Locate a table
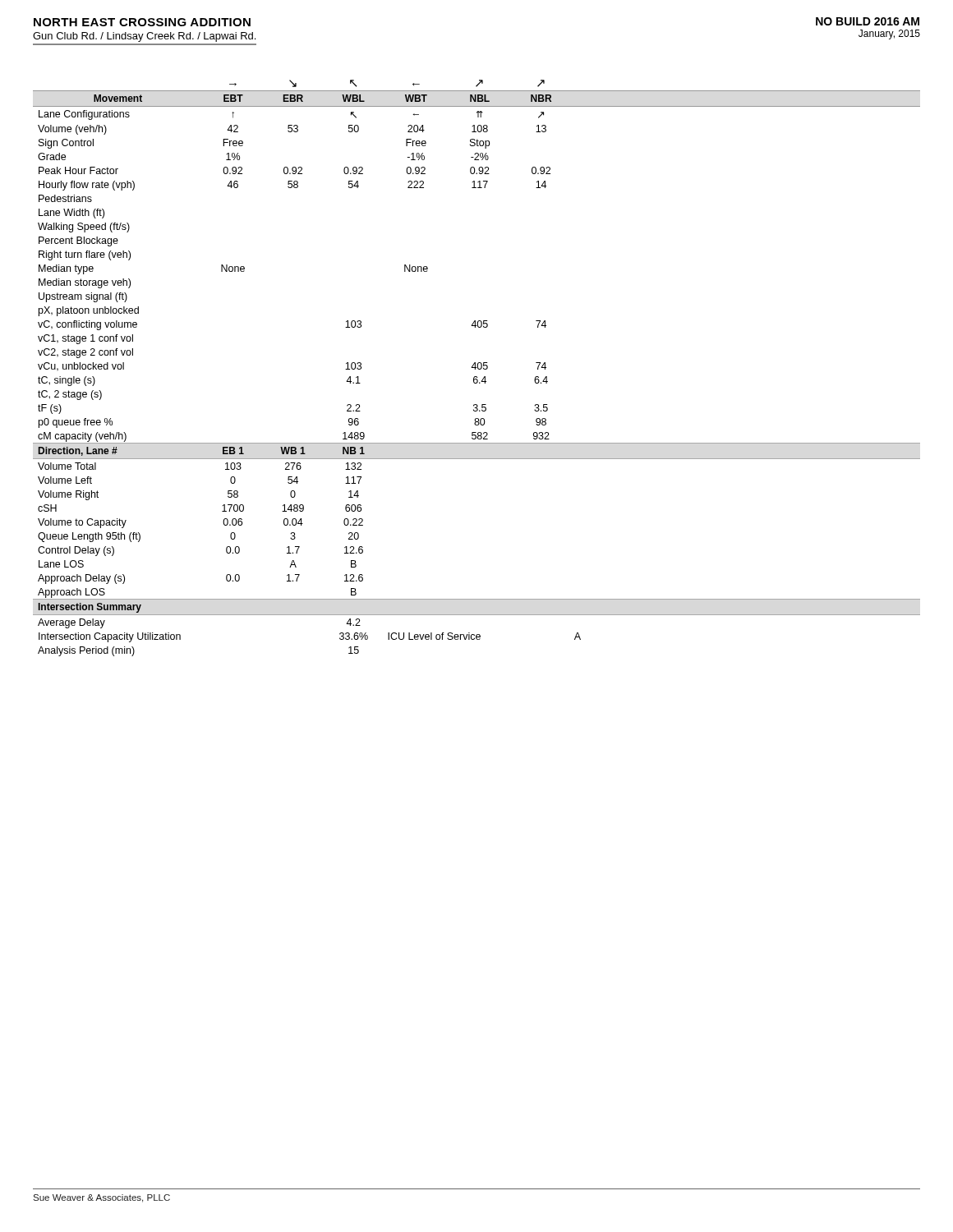This screenshot has height=1232, width=953. 476,365
